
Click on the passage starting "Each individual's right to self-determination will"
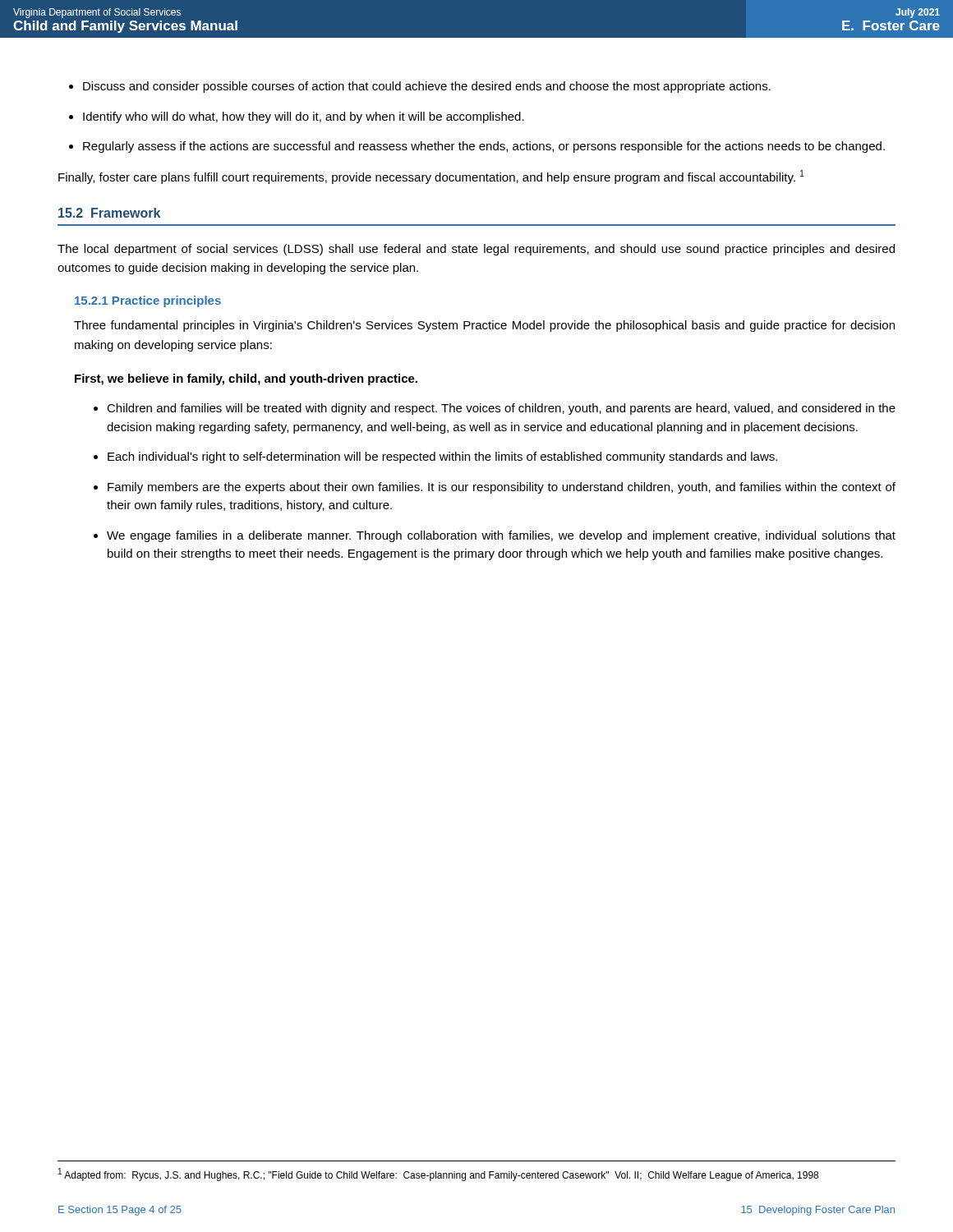[x=443, y=456]
